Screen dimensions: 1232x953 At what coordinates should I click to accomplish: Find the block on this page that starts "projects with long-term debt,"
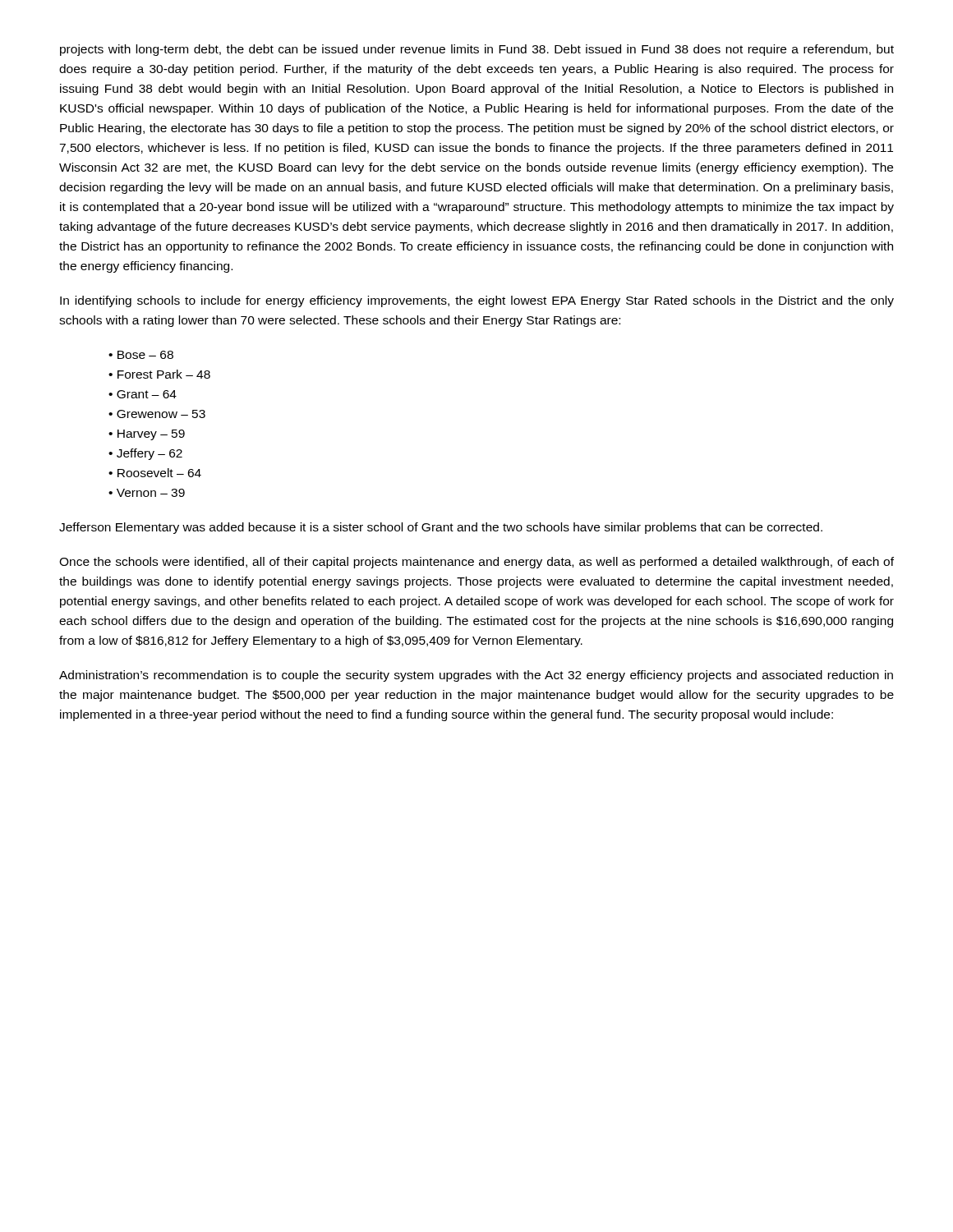(x=476, y=157)
